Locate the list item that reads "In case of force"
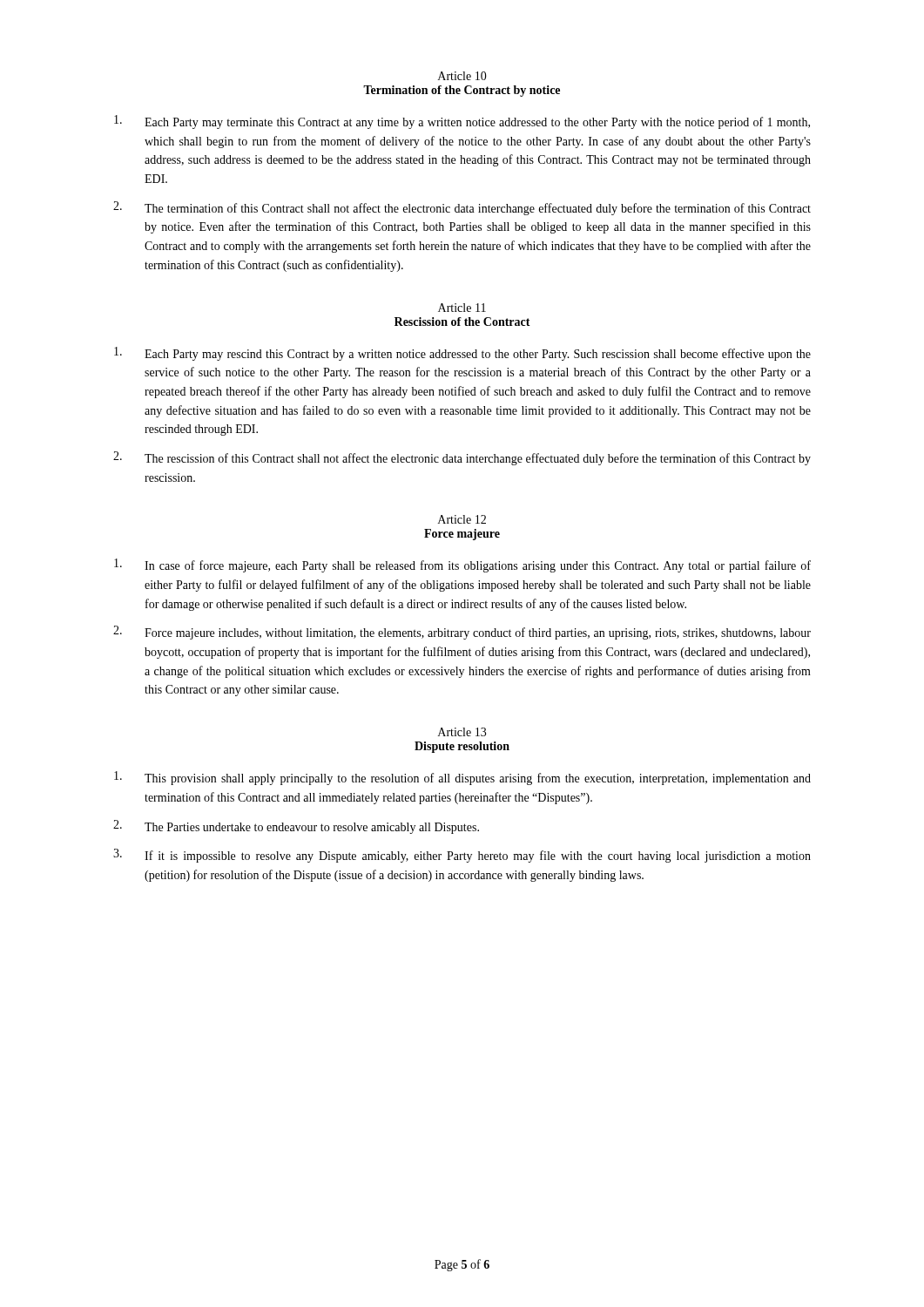This screenshot has width=924, height=1307. (462, 585)
